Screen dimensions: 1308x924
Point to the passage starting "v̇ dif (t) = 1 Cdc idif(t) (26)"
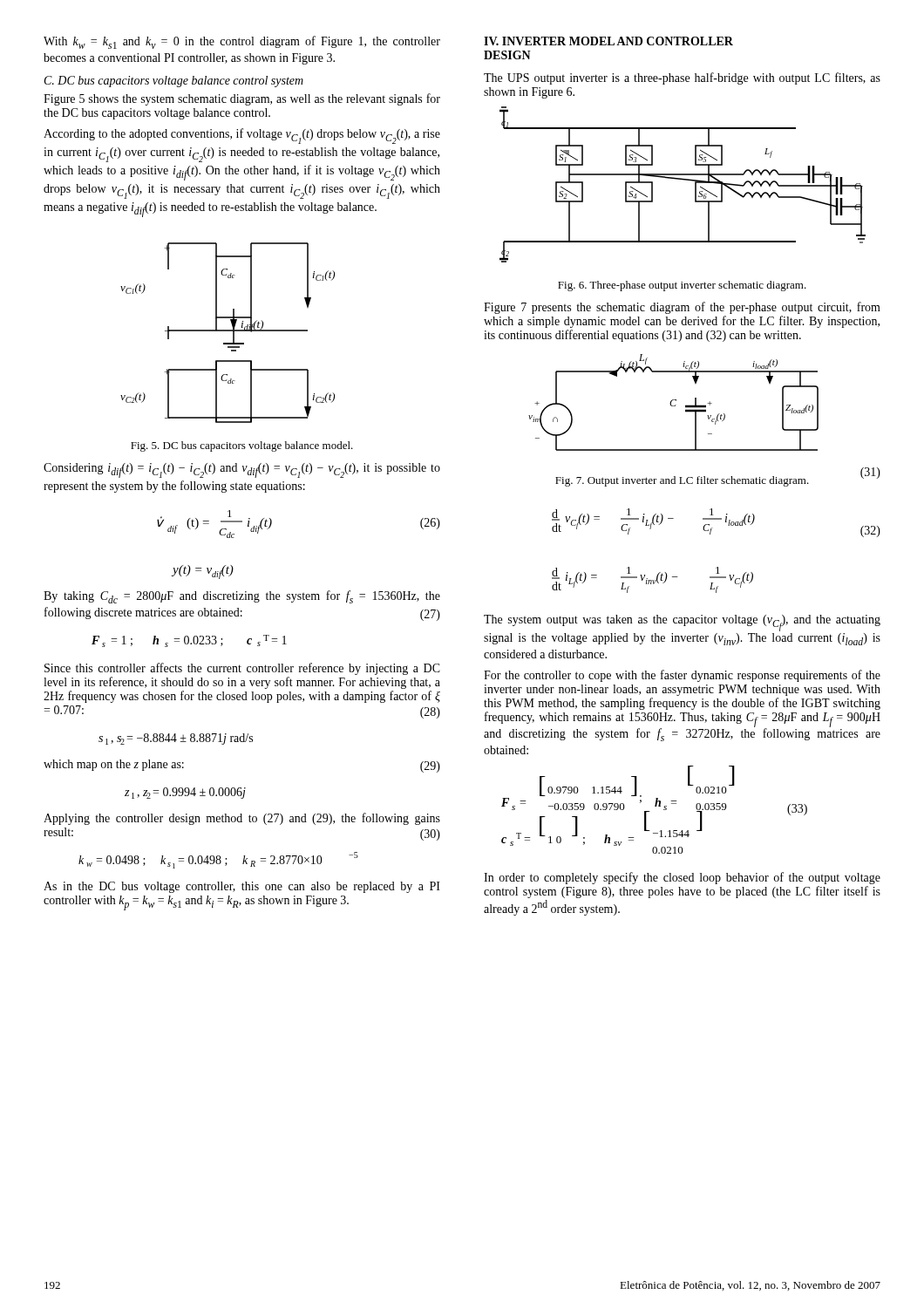(242, 543)
